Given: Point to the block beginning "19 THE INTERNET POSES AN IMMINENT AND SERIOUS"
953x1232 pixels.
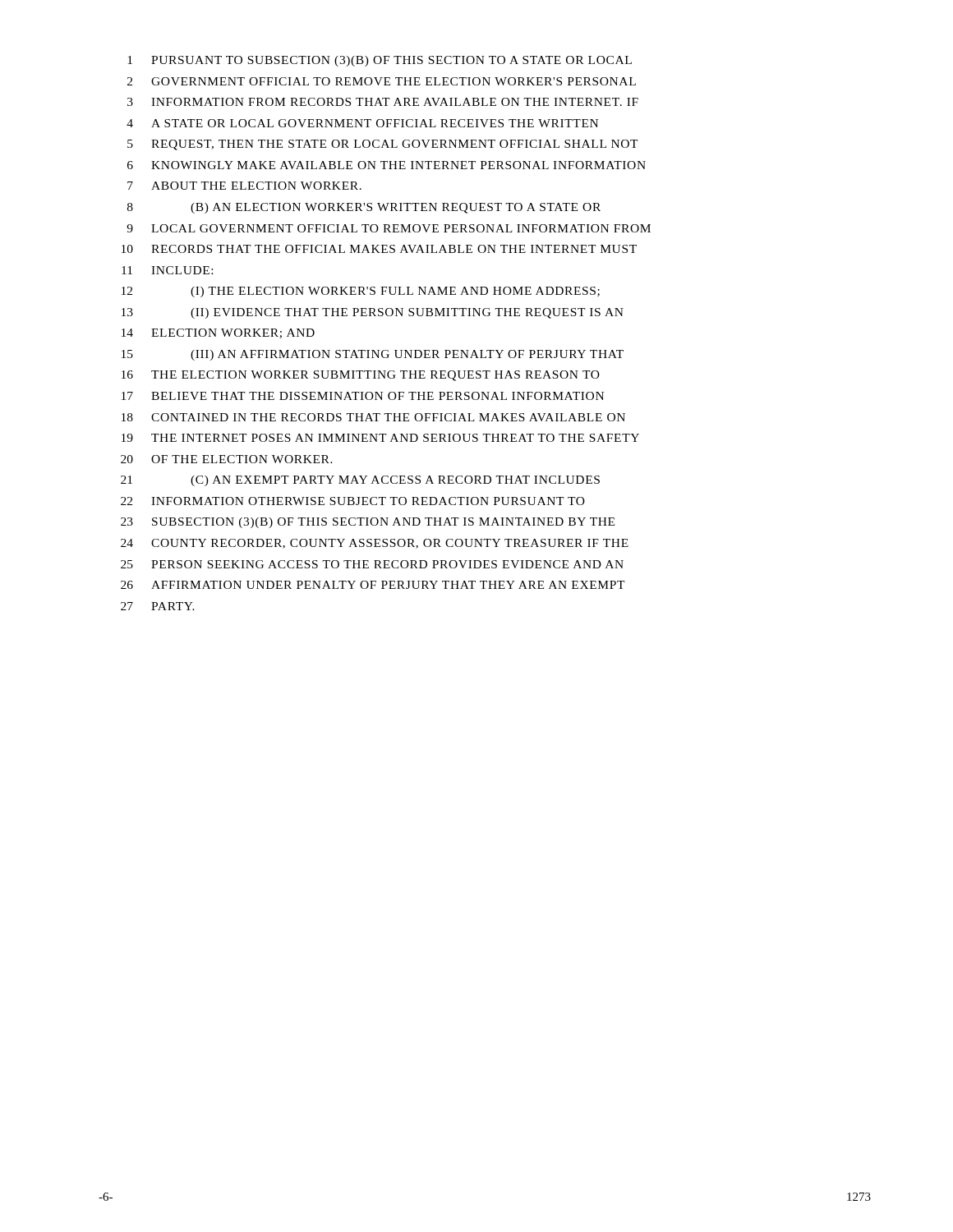Looking at the screenshot, I should [485, 438].
